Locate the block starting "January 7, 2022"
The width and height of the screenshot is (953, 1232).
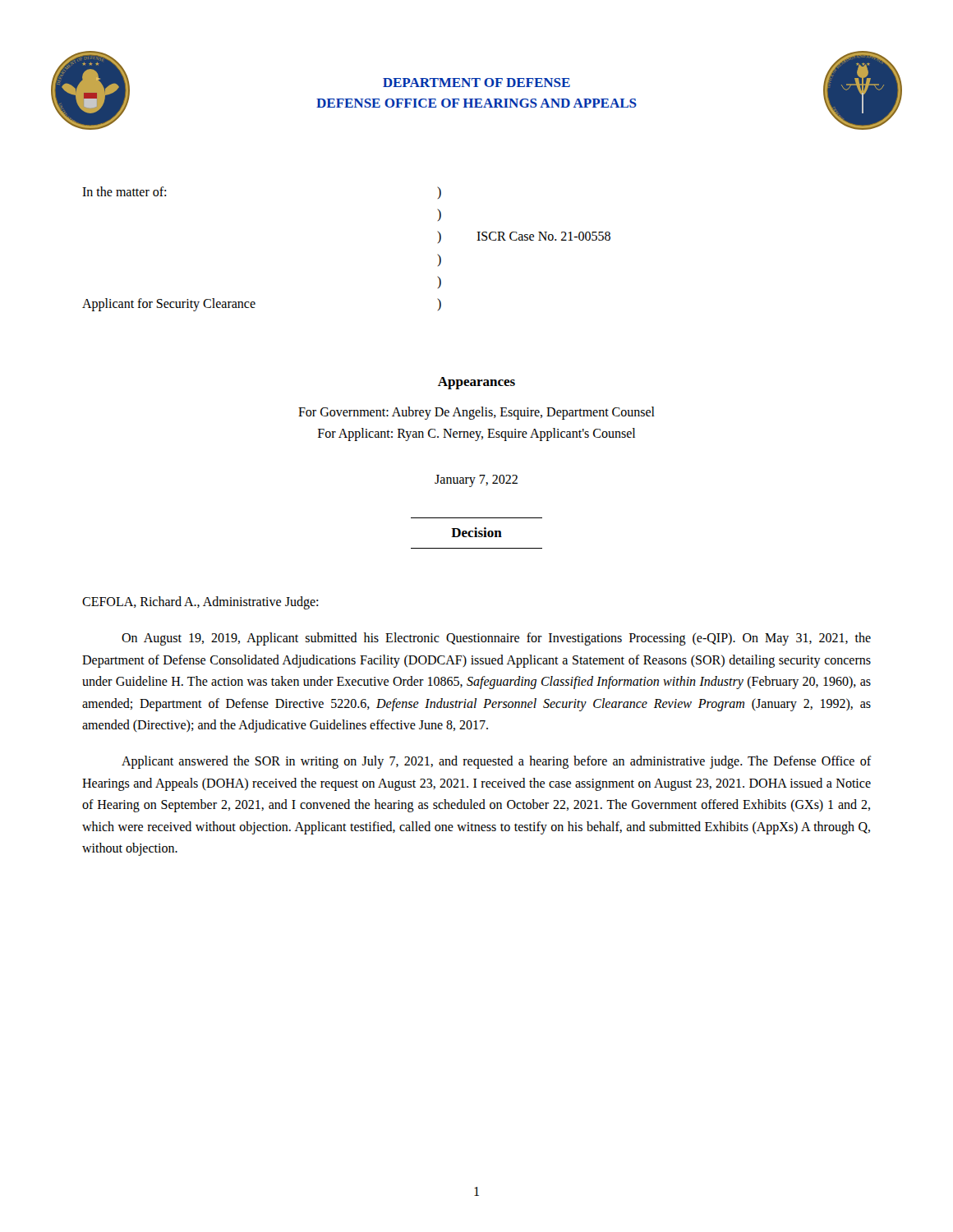coord(476,479)
